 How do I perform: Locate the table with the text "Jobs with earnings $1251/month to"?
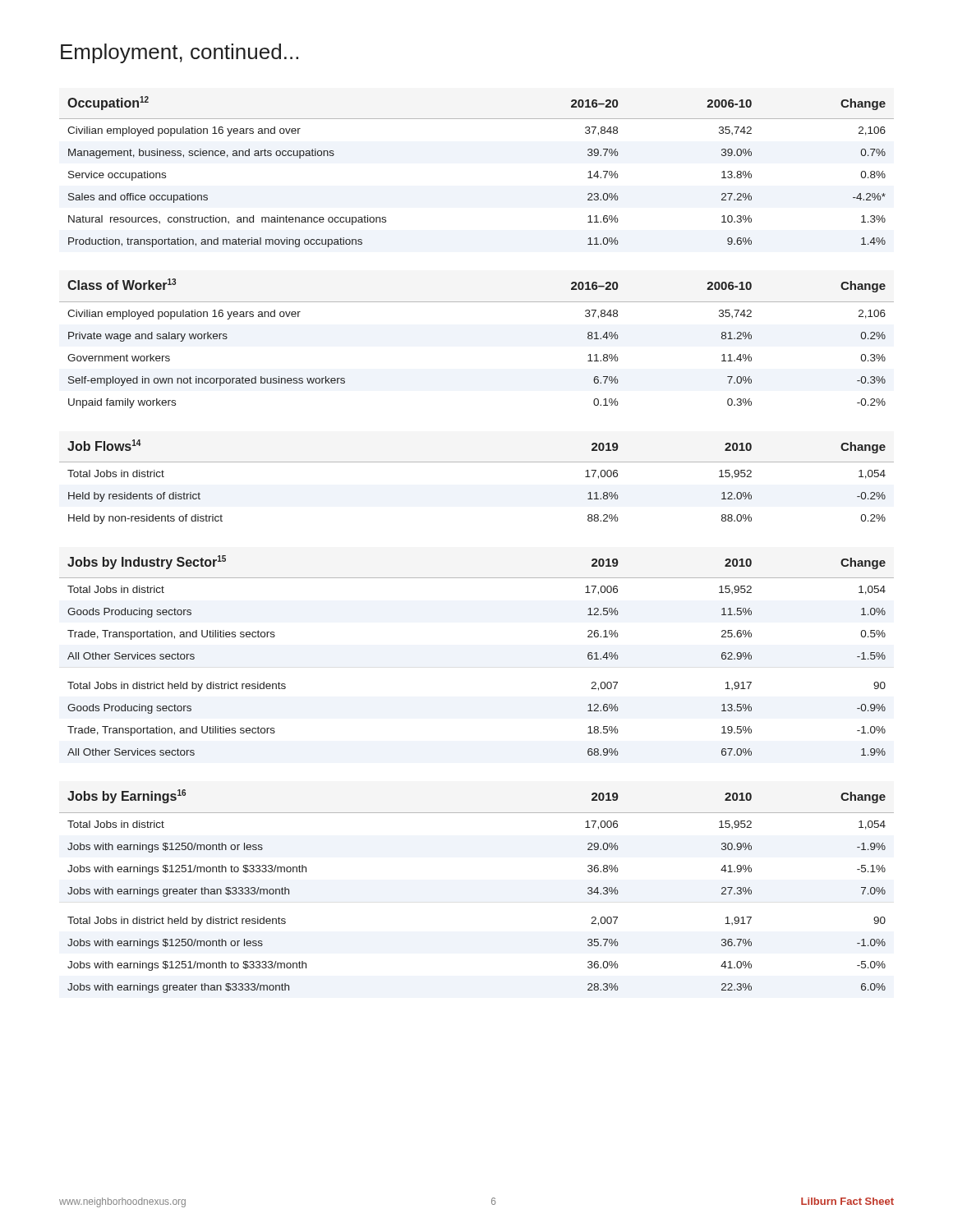click(476, 890)
